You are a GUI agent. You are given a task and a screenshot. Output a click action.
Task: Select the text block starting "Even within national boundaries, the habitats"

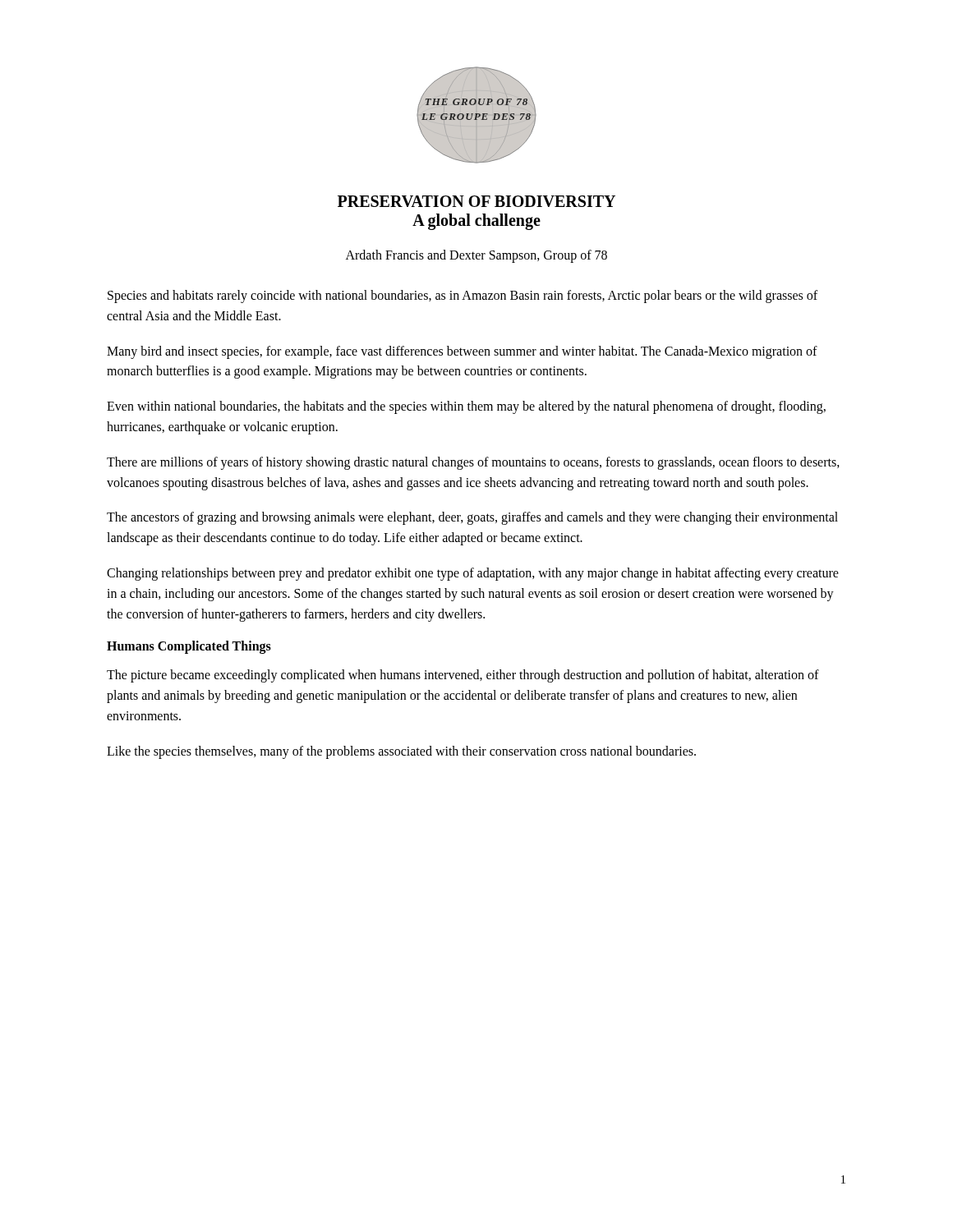467,416
